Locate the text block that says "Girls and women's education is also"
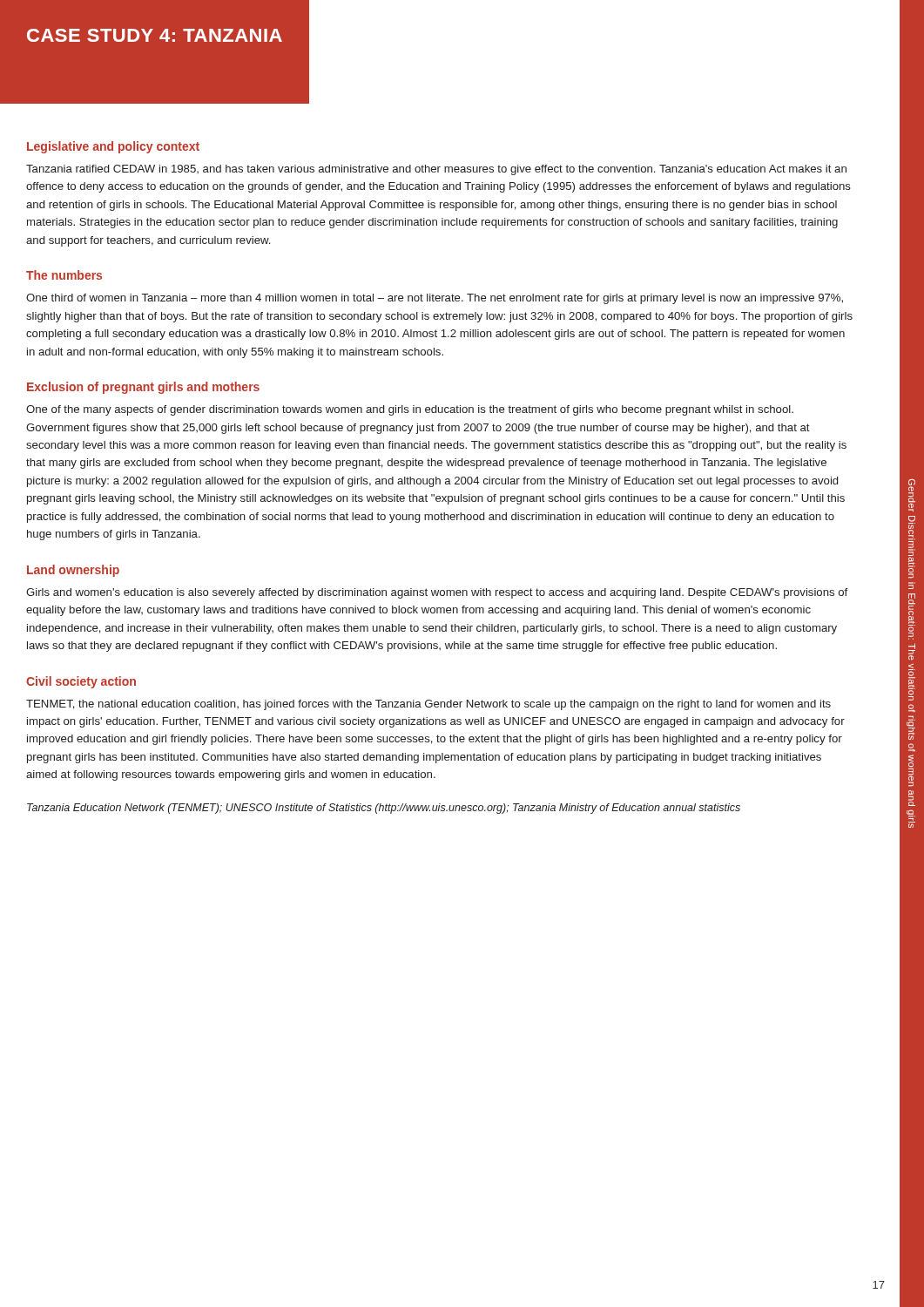 pyautogui.click(x=437, y=619)
